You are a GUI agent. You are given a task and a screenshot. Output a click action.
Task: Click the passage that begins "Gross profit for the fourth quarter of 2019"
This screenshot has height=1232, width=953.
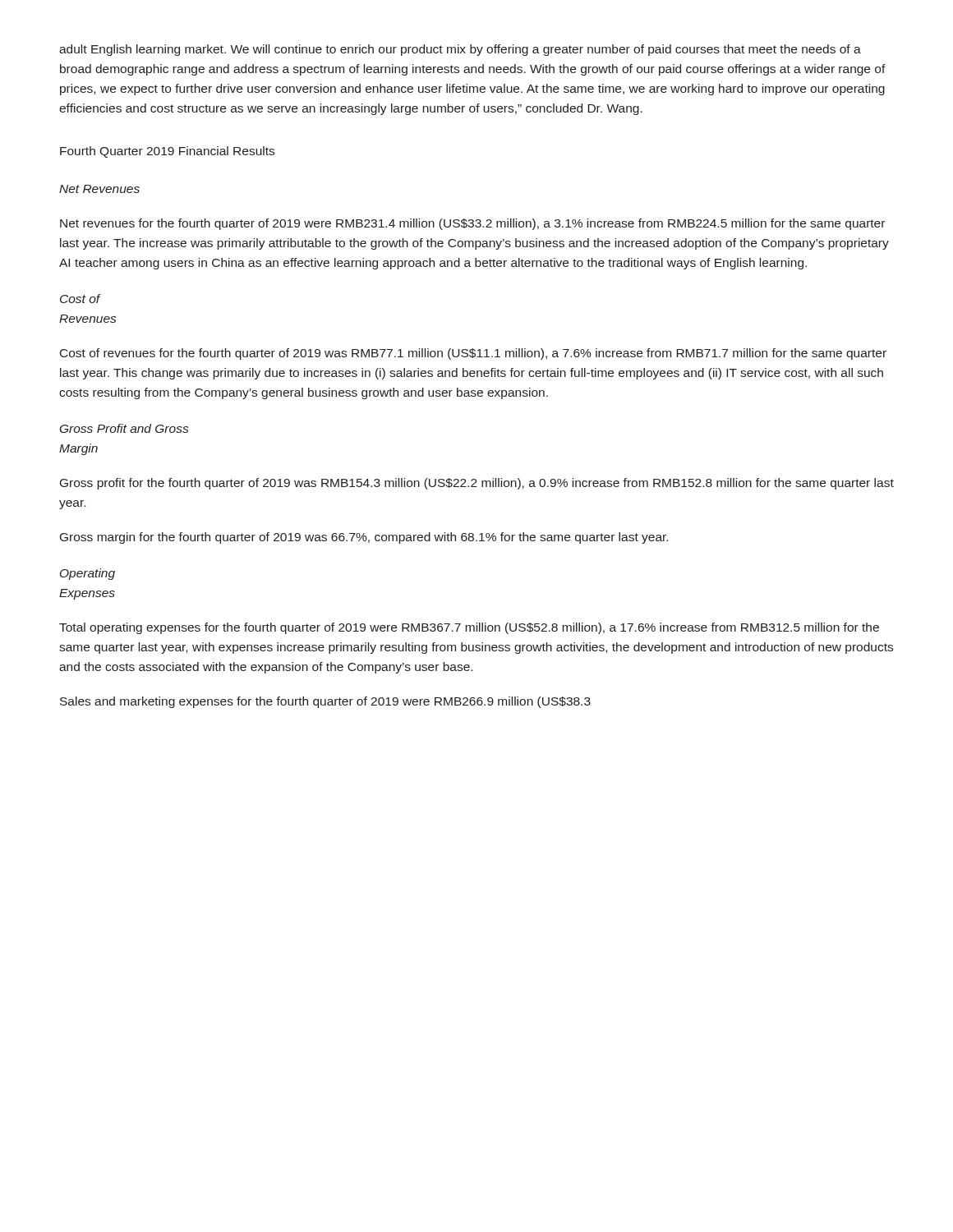476,493
